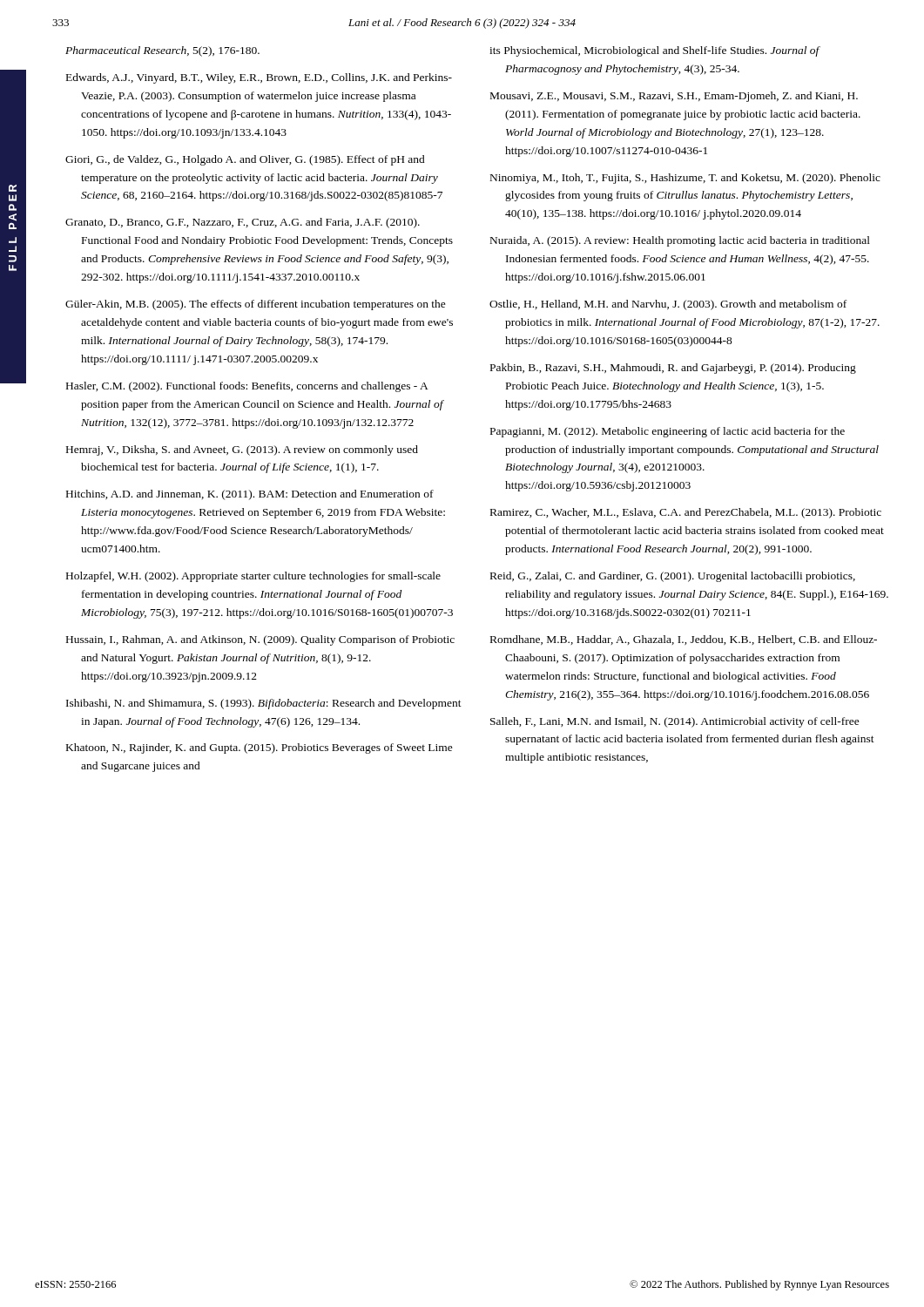Screen dimensions: 1307x924
Task: Find the list item that reads "Mousavi, Z.E., Mousavi, S.M., Razavi, S.H., Emam-Djomeh, Z."
Action: pyautogui.click(x=675, y=123)
